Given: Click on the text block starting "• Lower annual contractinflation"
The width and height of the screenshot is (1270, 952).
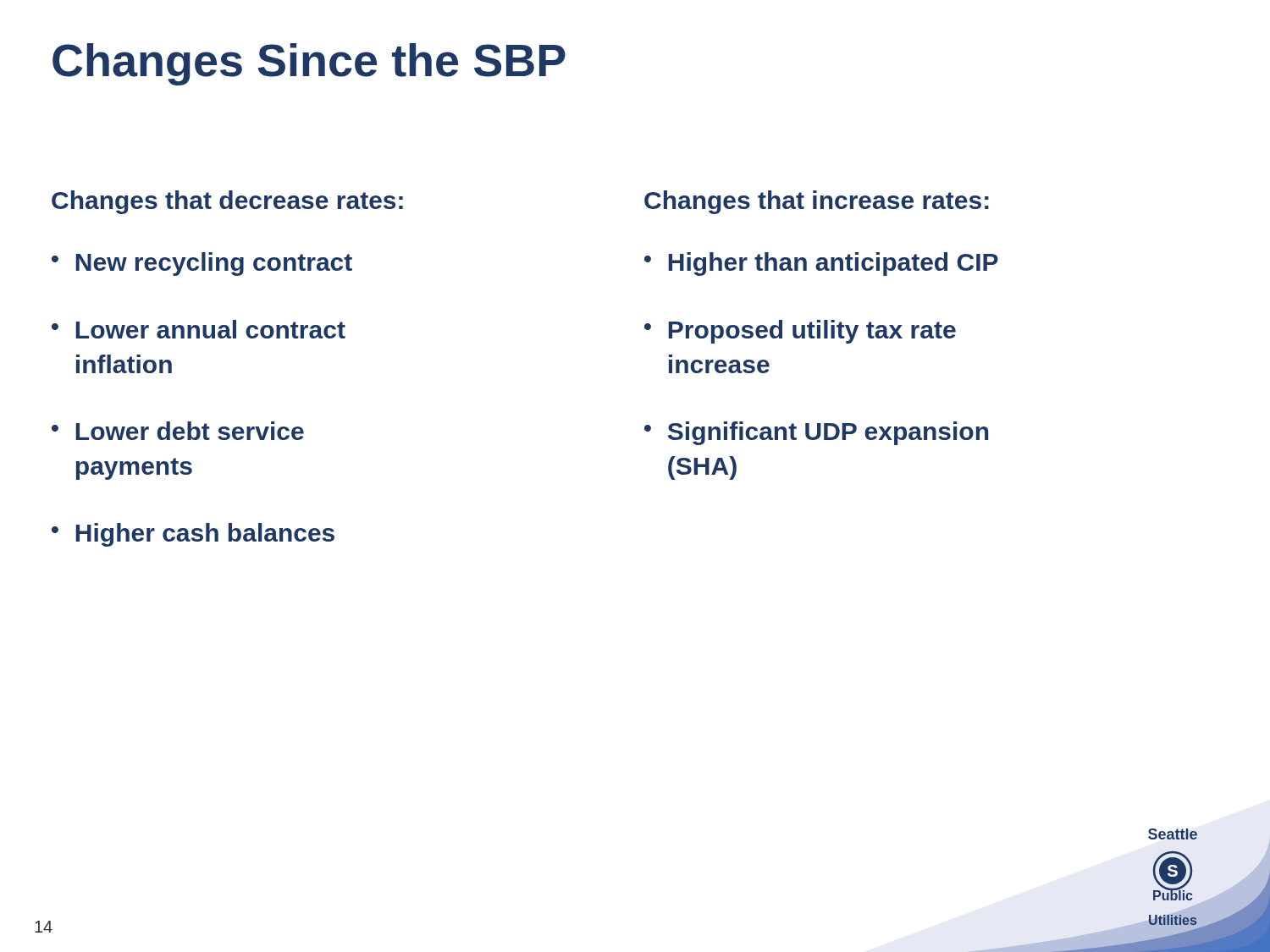Looking at the screenshot, I should point(198,347).
